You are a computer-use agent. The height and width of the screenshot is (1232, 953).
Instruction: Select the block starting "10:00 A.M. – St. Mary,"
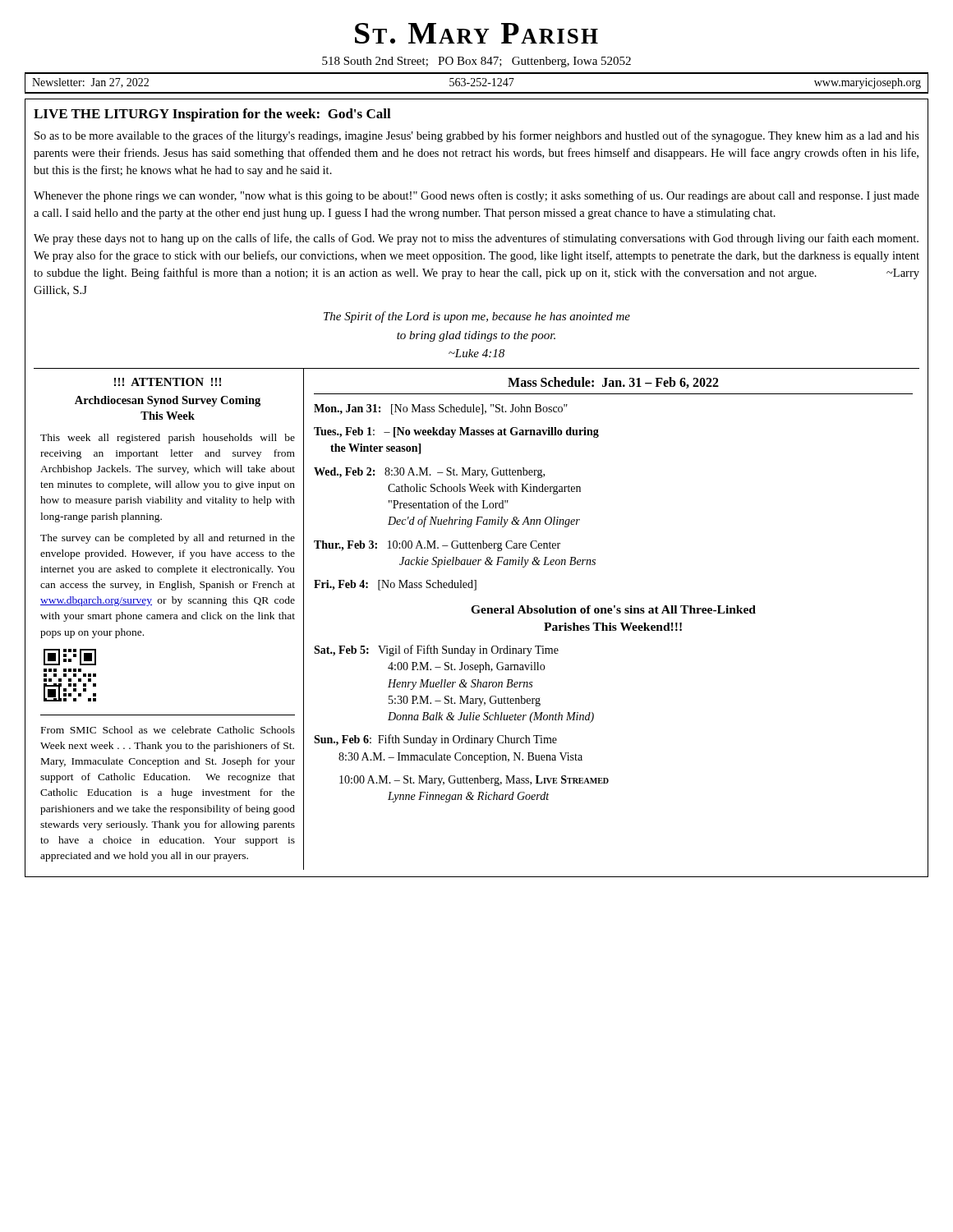474,788
